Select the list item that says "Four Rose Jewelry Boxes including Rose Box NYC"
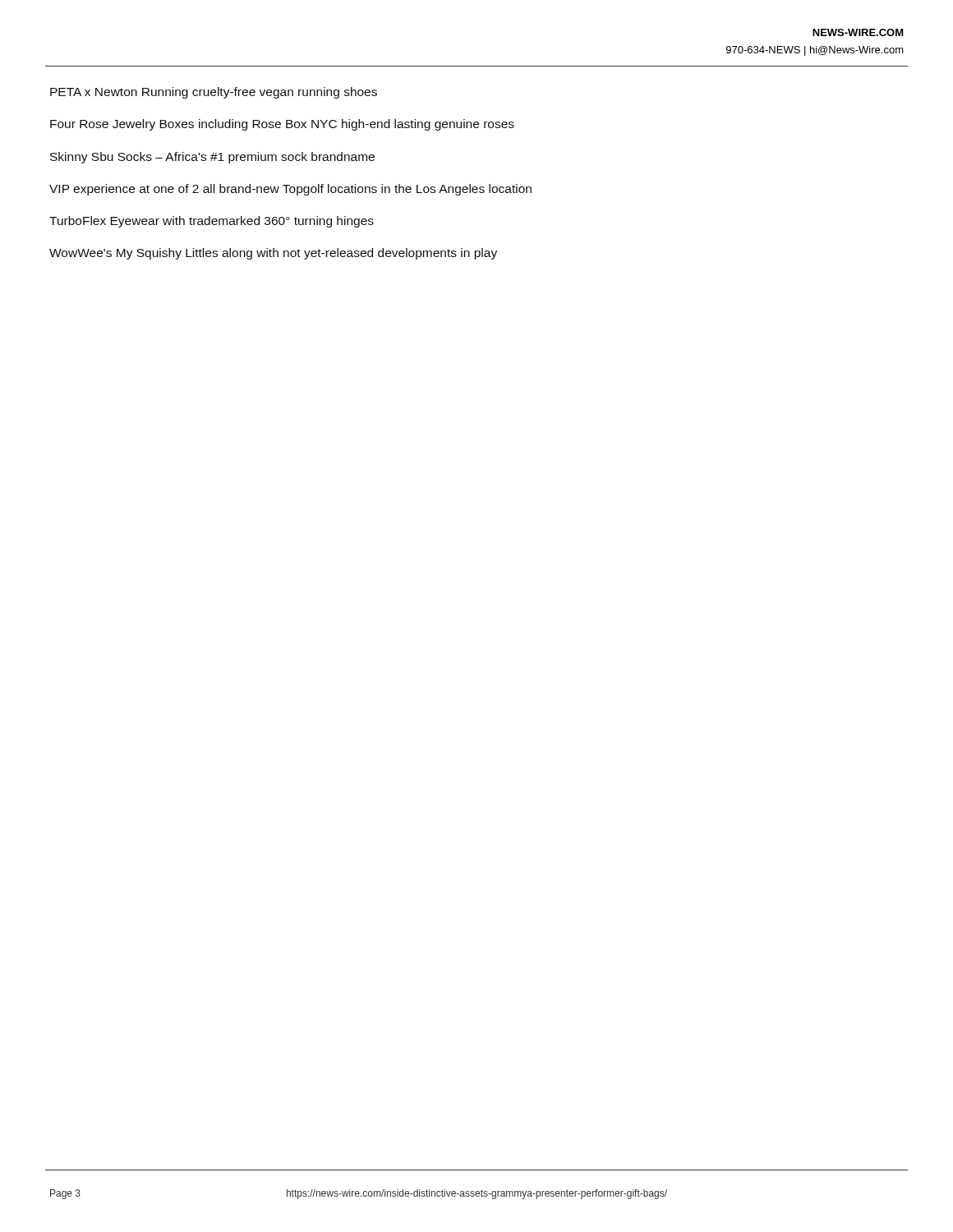This screenshot has width=953, height=1232. click(x=282, y=124)
